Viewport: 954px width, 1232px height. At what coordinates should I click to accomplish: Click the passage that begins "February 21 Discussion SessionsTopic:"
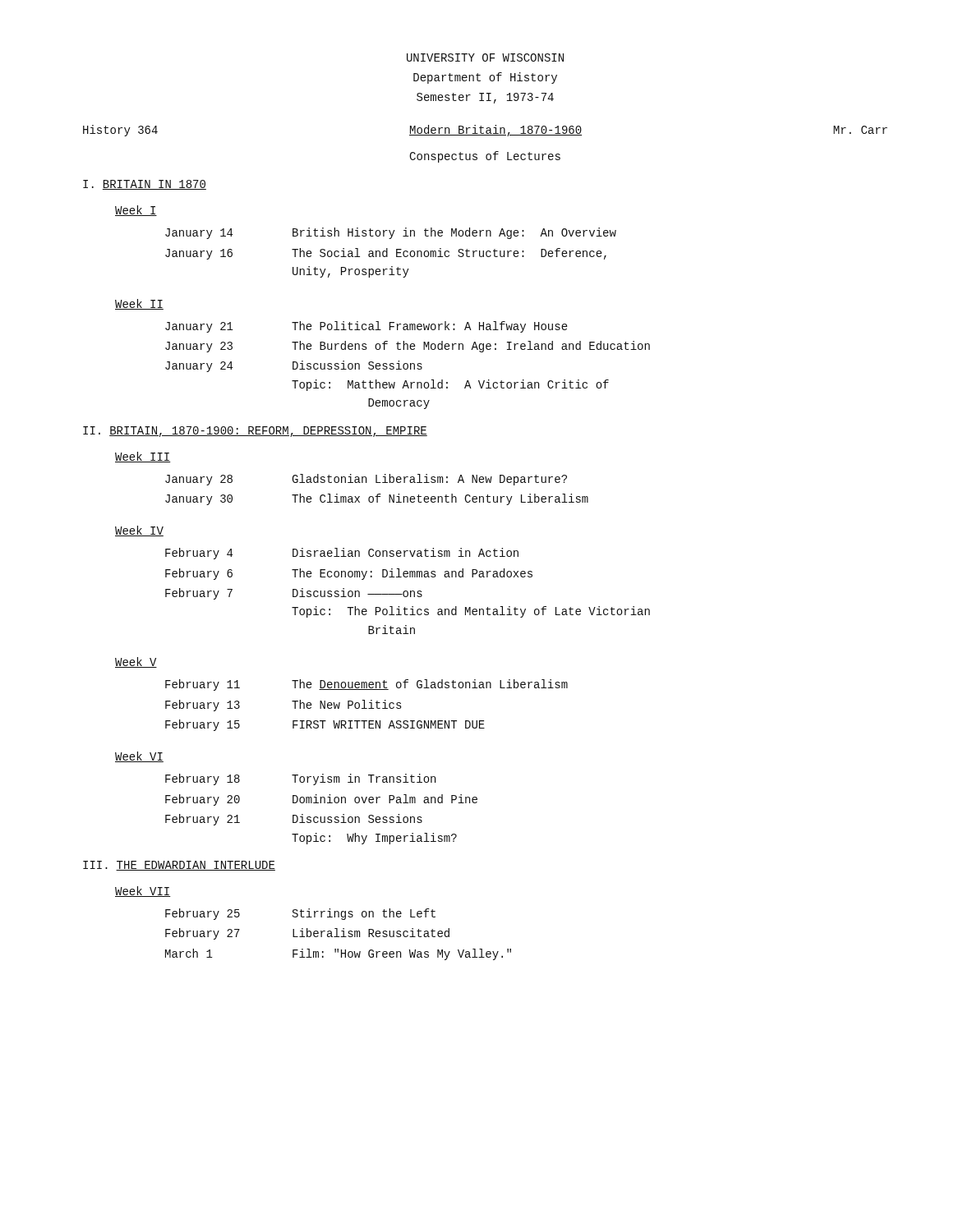311,829
